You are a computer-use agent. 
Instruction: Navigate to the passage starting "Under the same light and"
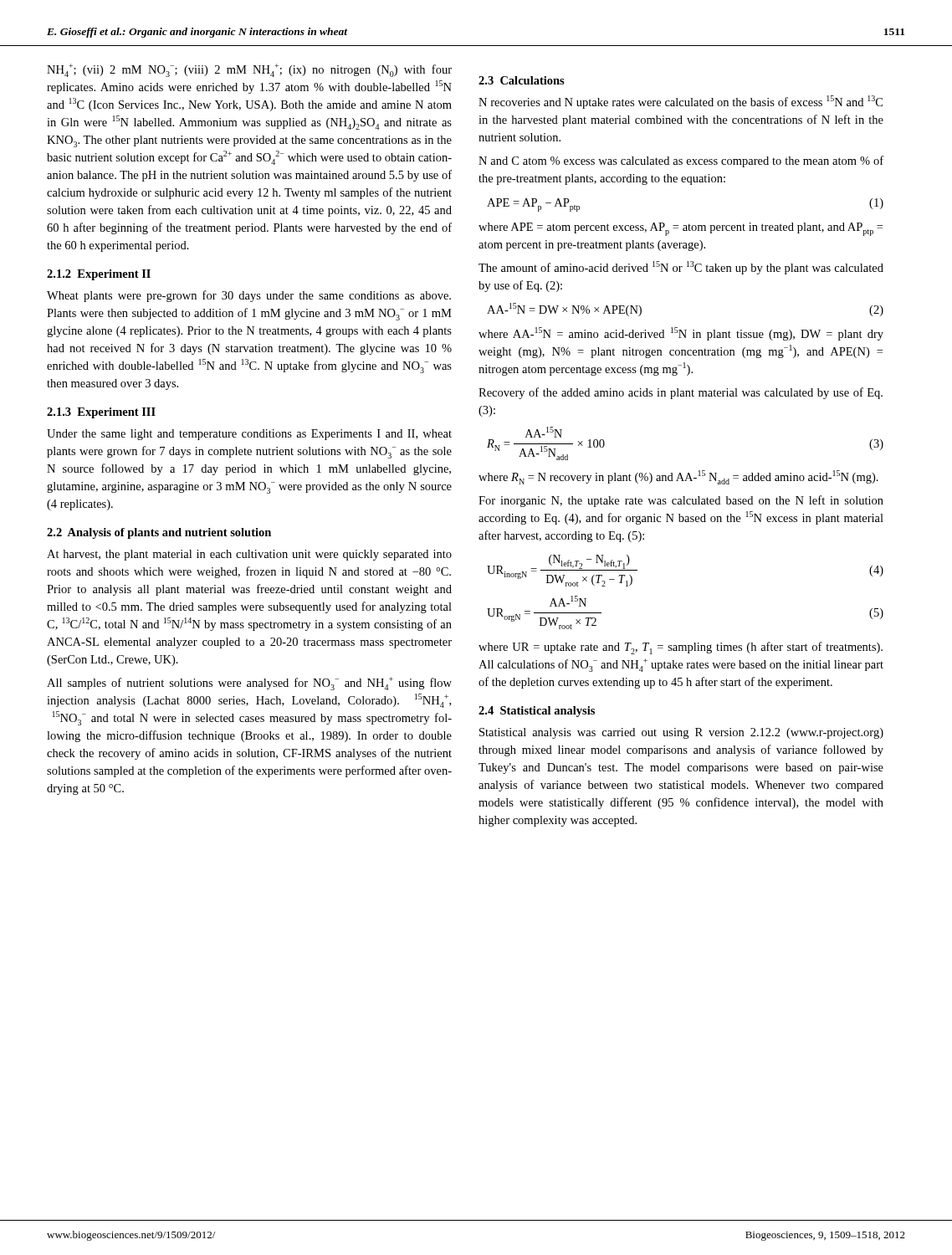pos(249,469)
